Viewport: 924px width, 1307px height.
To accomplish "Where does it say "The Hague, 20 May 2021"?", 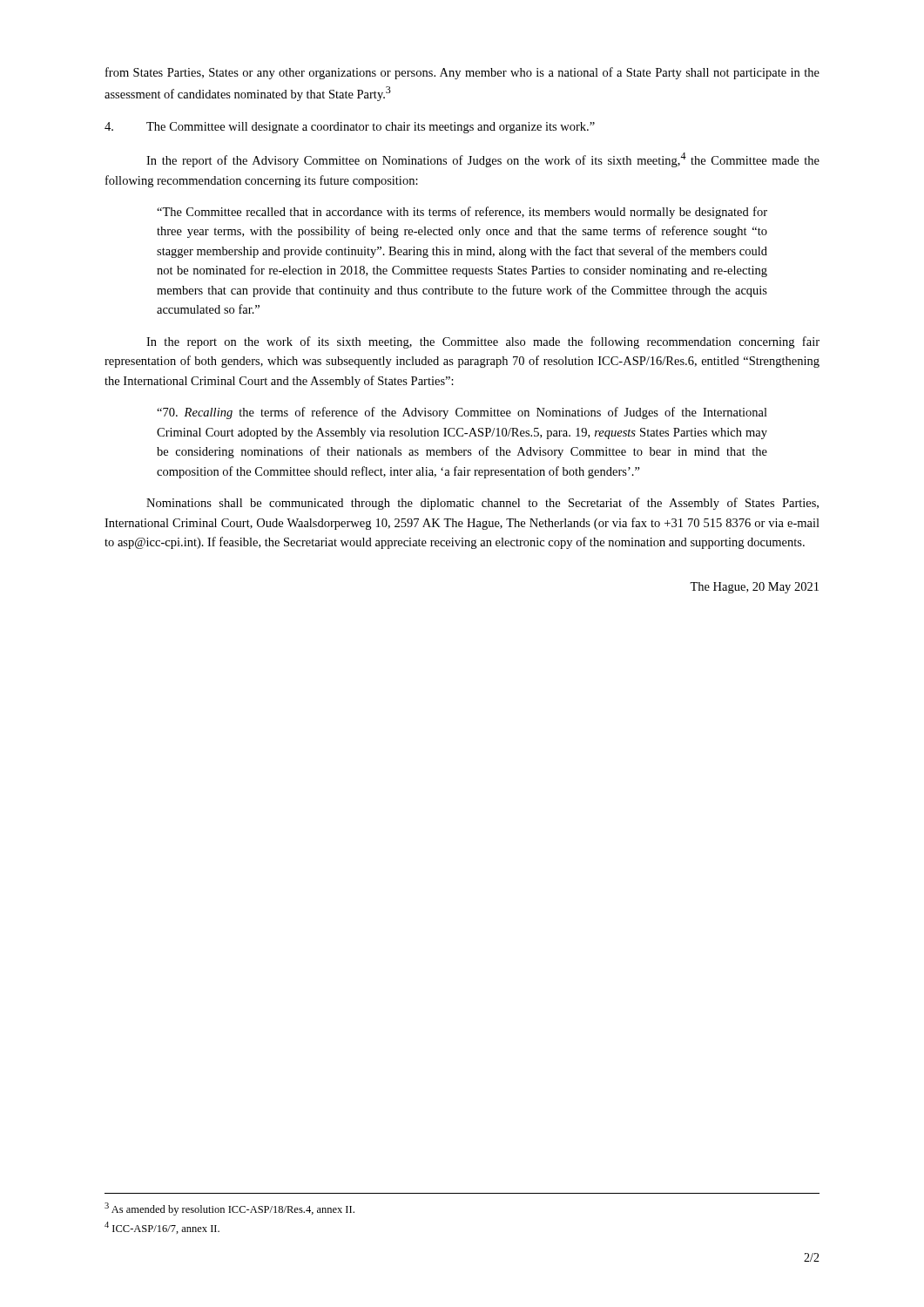I will click(755, 586).
